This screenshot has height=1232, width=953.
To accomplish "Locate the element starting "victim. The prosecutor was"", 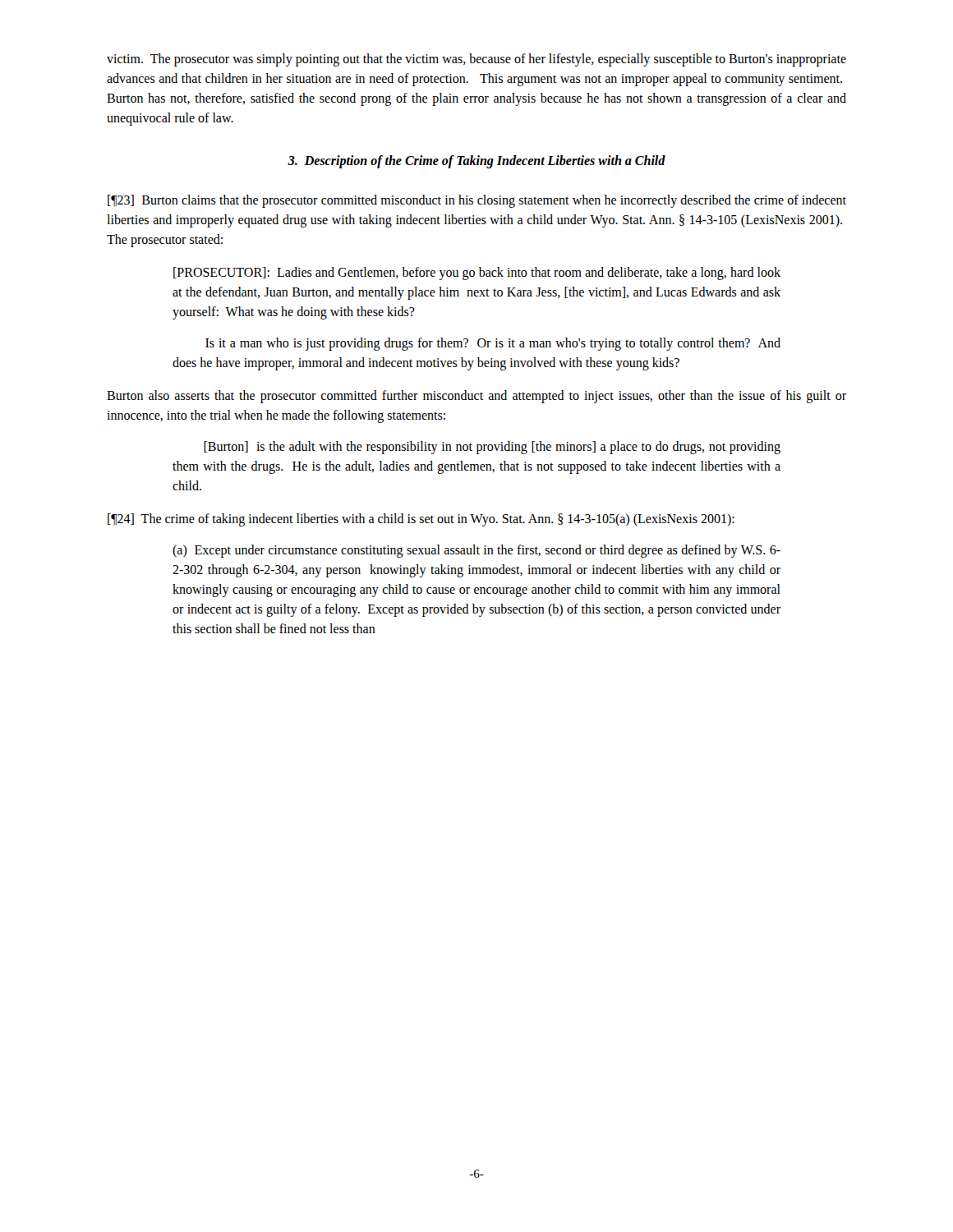I will [x=476, y=88].
